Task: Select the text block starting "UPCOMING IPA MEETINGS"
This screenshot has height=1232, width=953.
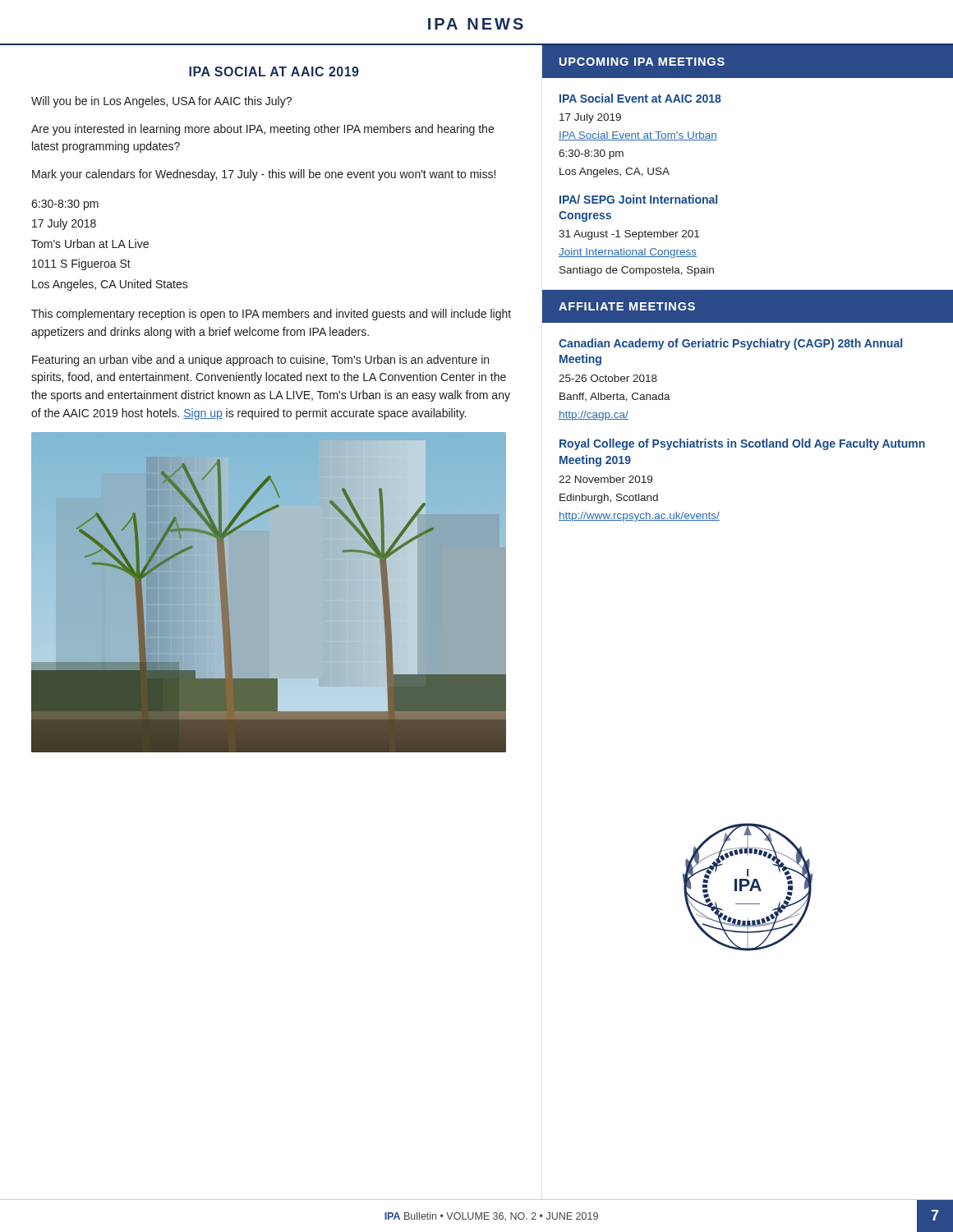Action: click(642, 62)
